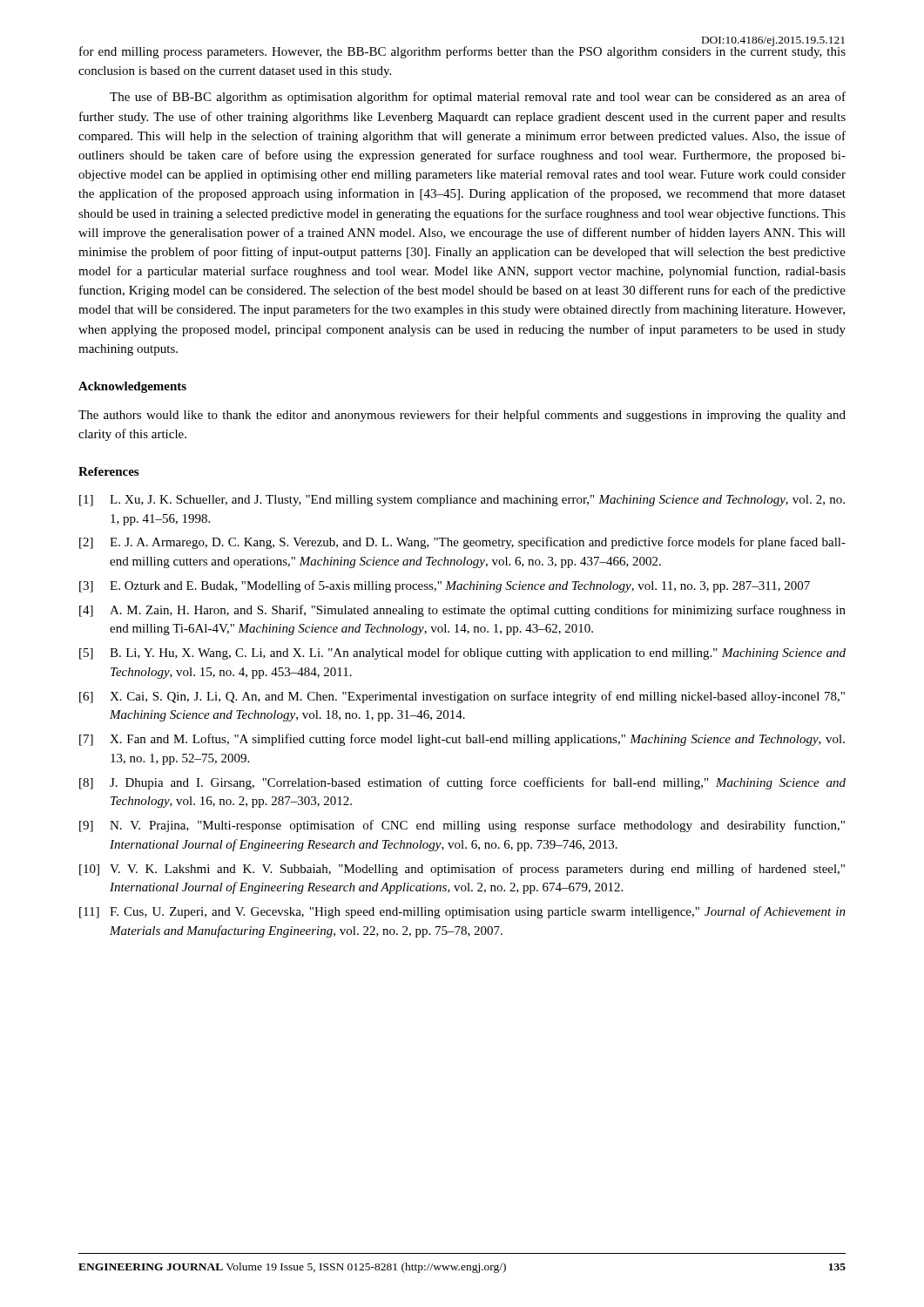The image size is (924, 1307).
Task: Locate the element starting "[3] E. Ozturk and E. Budak, "Modelling of"
Action: [462, 586]
